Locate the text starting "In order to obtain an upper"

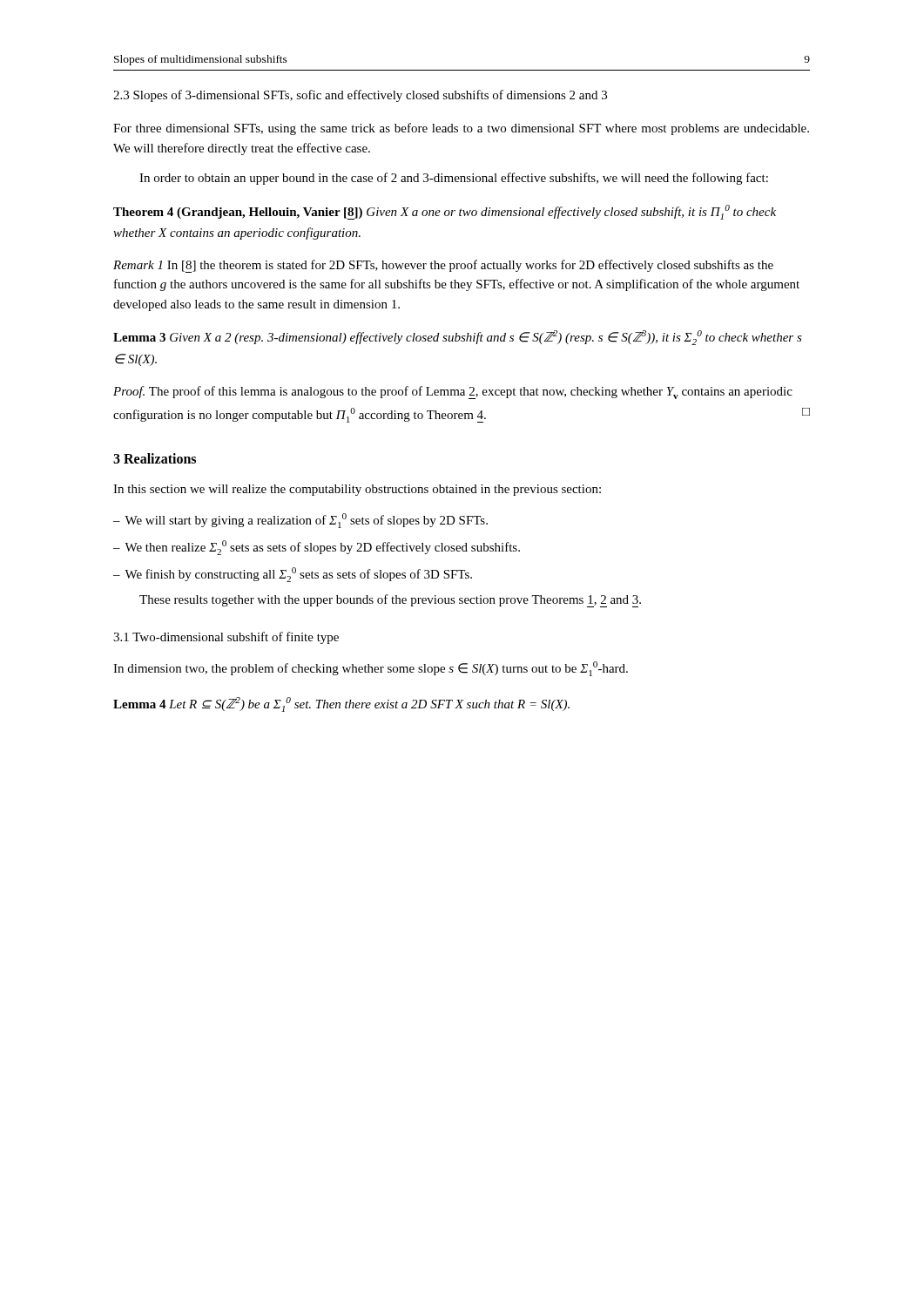[462, 178]
